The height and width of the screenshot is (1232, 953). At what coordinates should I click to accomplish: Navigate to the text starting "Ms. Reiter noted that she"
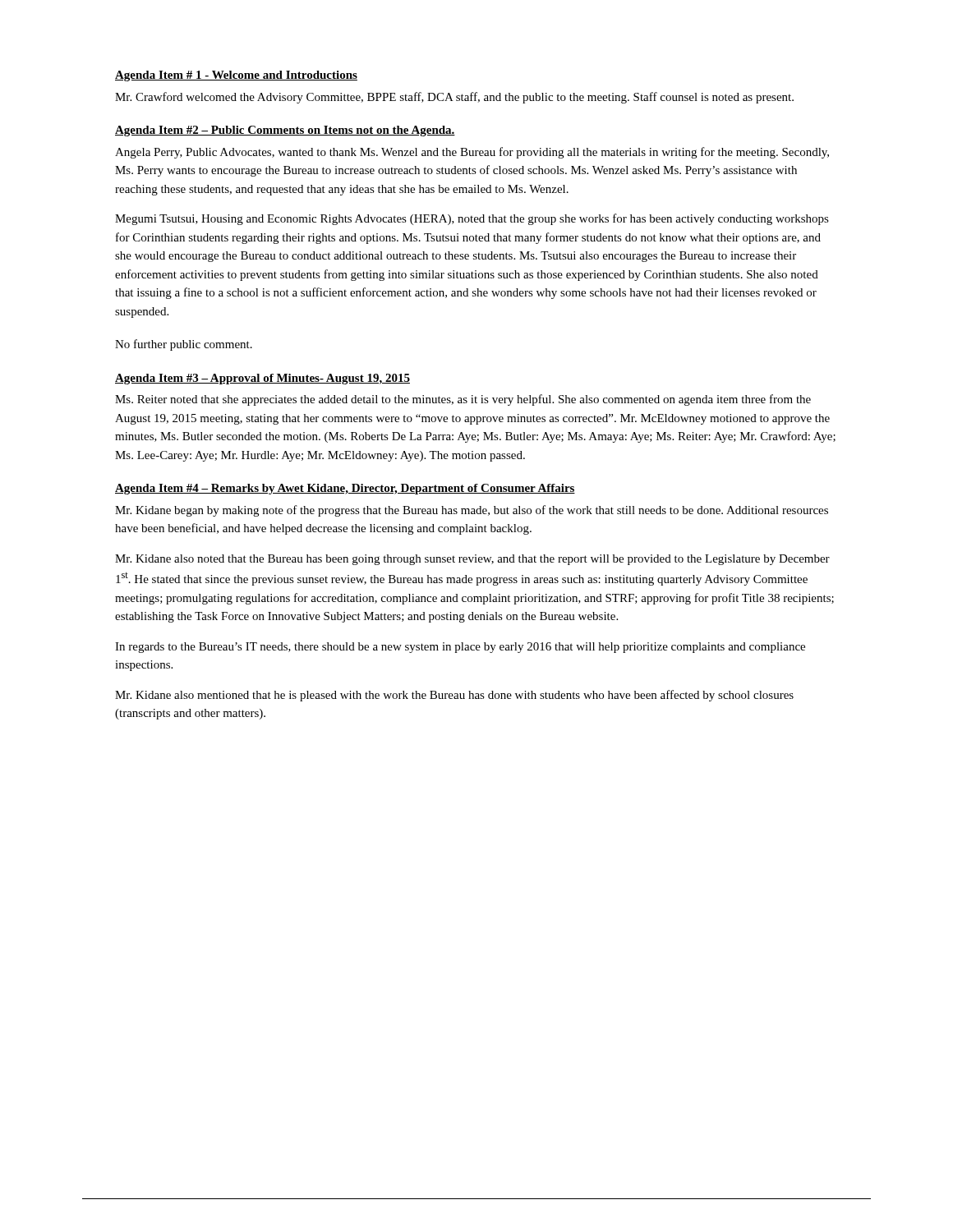(475, 427)
